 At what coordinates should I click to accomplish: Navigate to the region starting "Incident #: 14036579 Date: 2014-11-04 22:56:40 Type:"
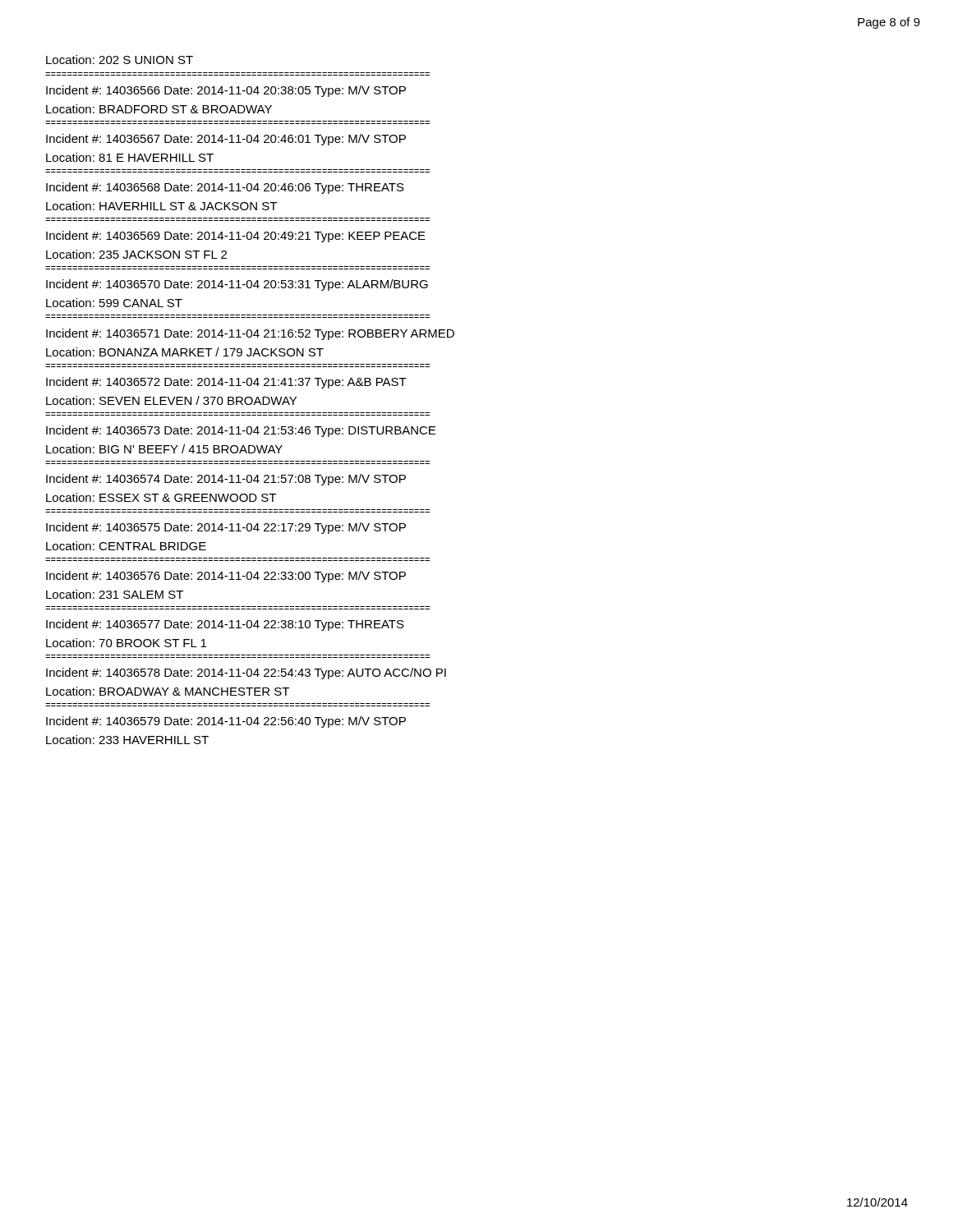(226, 722)
